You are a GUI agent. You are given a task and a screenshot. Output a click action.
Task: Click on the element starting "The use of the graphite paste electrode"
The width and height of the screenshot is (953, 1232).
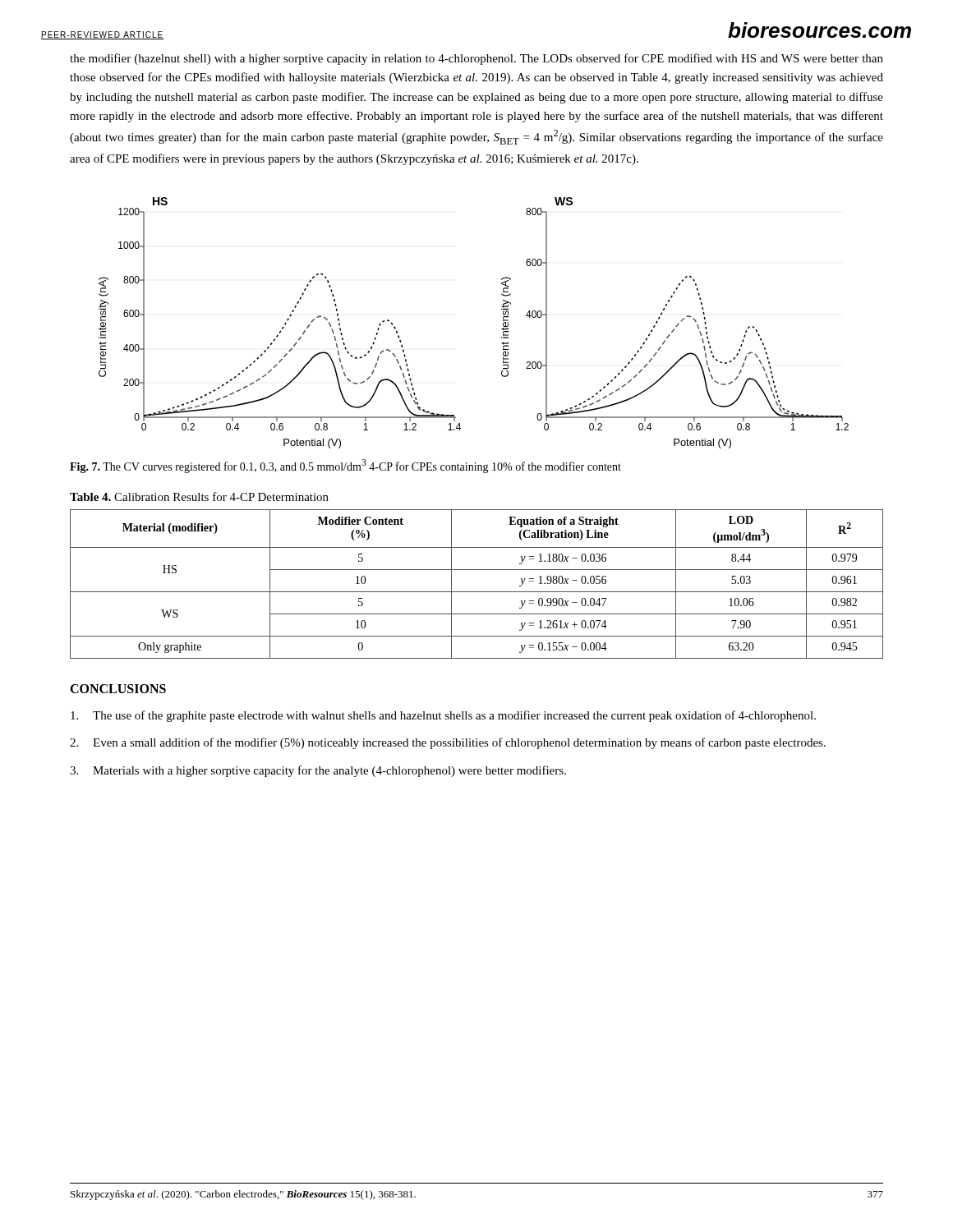(x=443, y=716)
